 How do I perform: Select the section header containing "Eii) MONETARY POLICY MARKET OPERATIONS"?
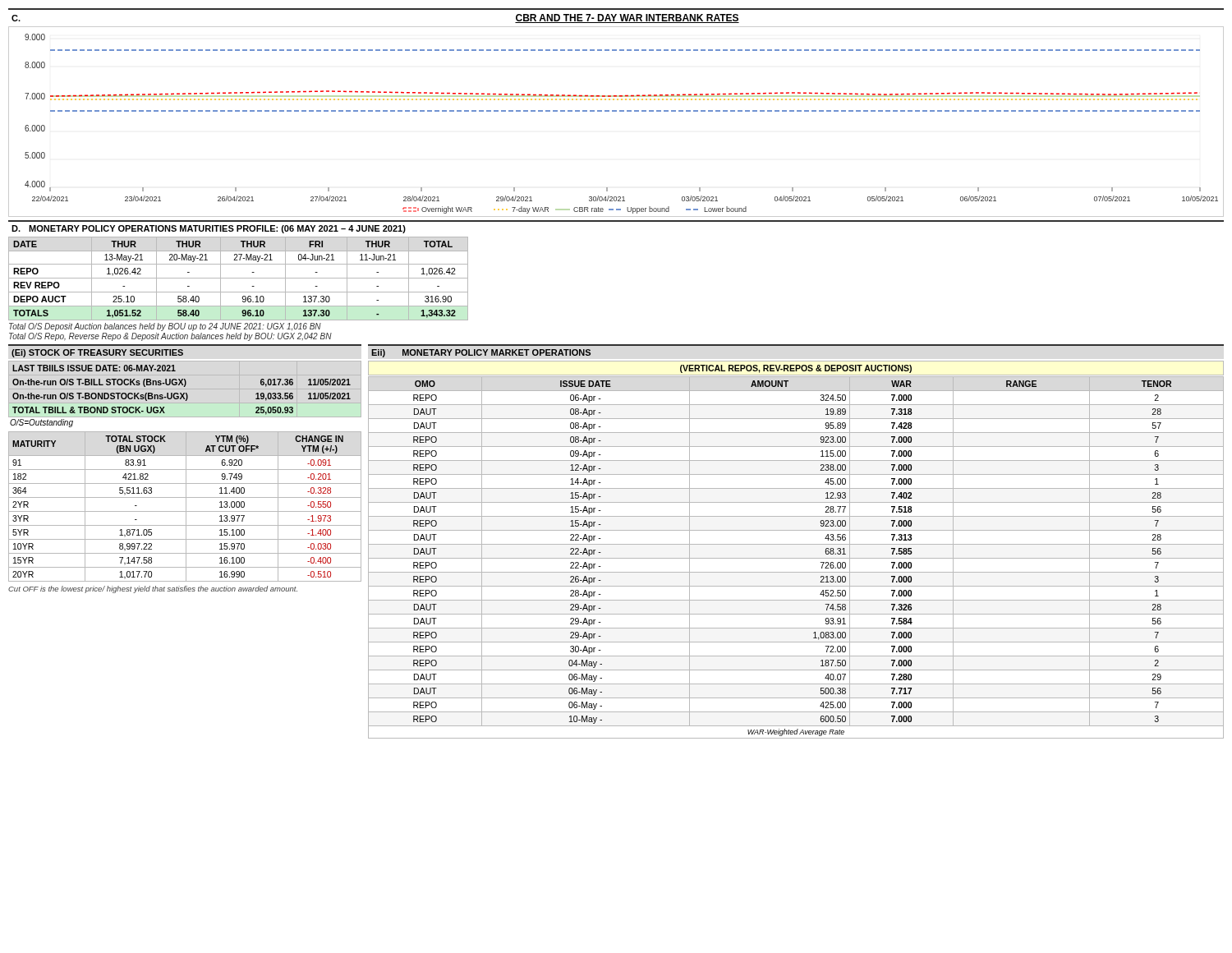pos(481,352)
